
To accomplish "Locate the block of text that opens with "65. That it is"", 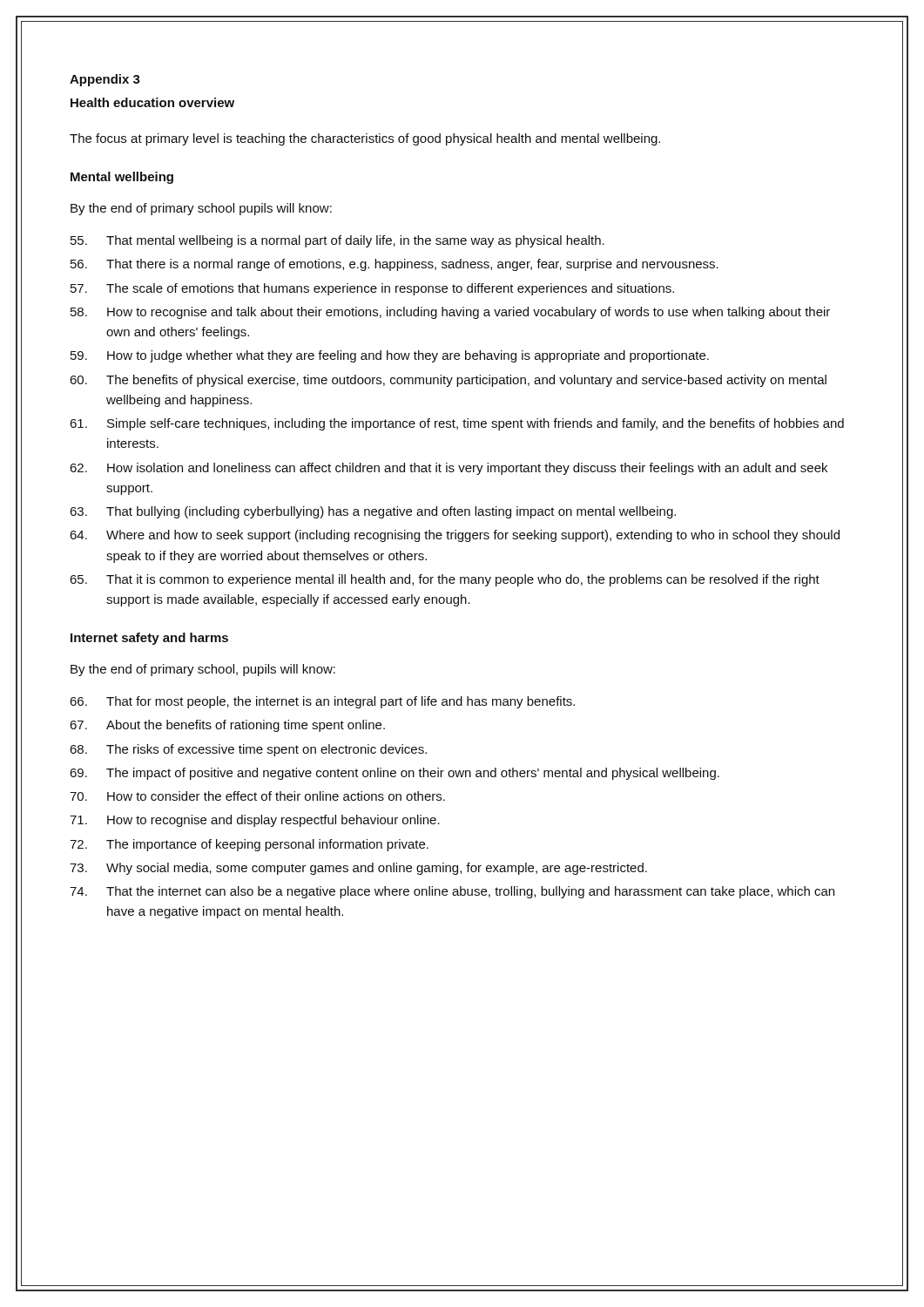I will (x=462, y=589).
